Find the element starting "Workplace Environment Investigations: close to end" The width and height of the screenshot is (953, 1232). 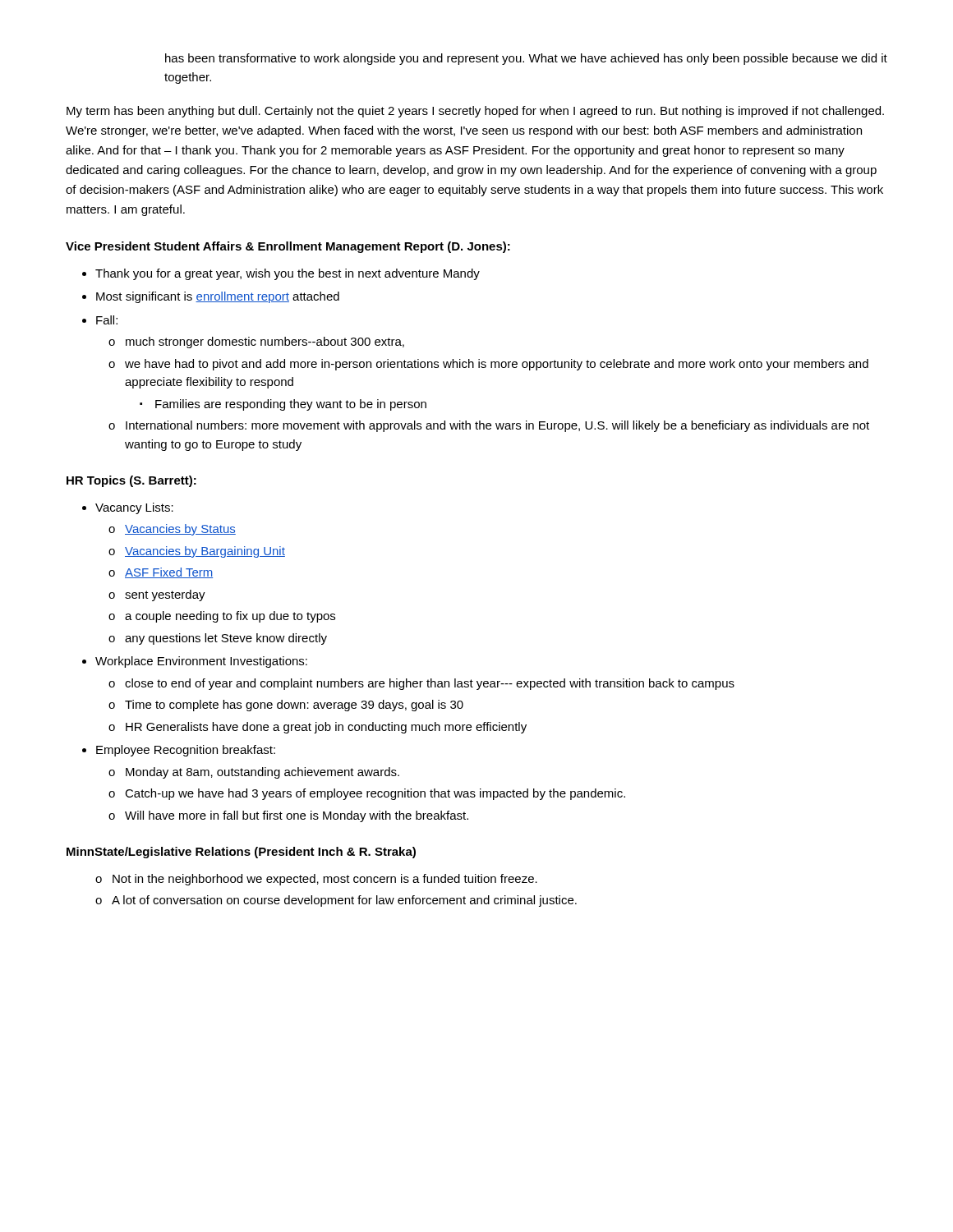[x=491, y=695]
